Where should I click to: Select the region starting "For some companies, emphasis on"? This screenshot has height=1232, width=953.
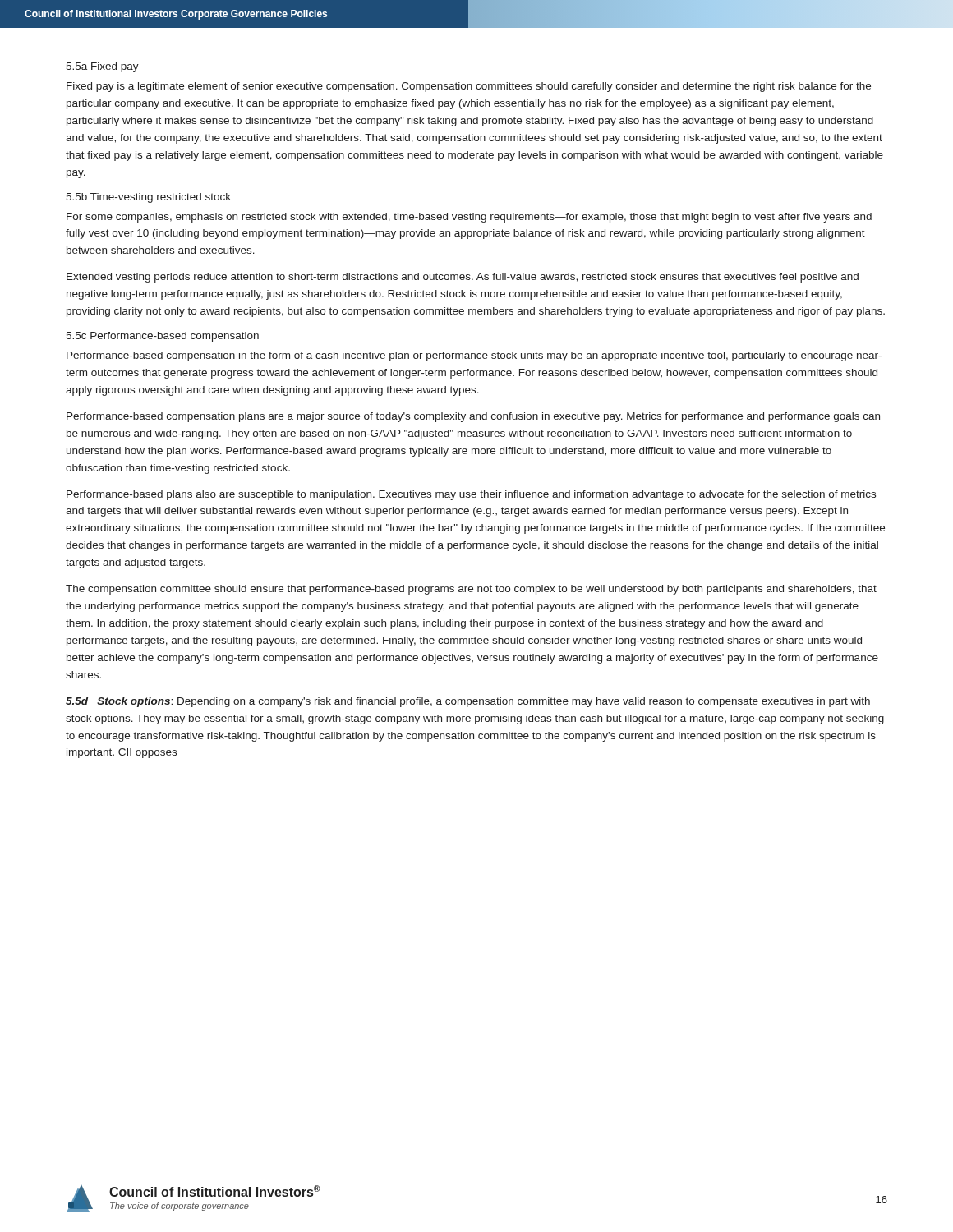(469, 233)
